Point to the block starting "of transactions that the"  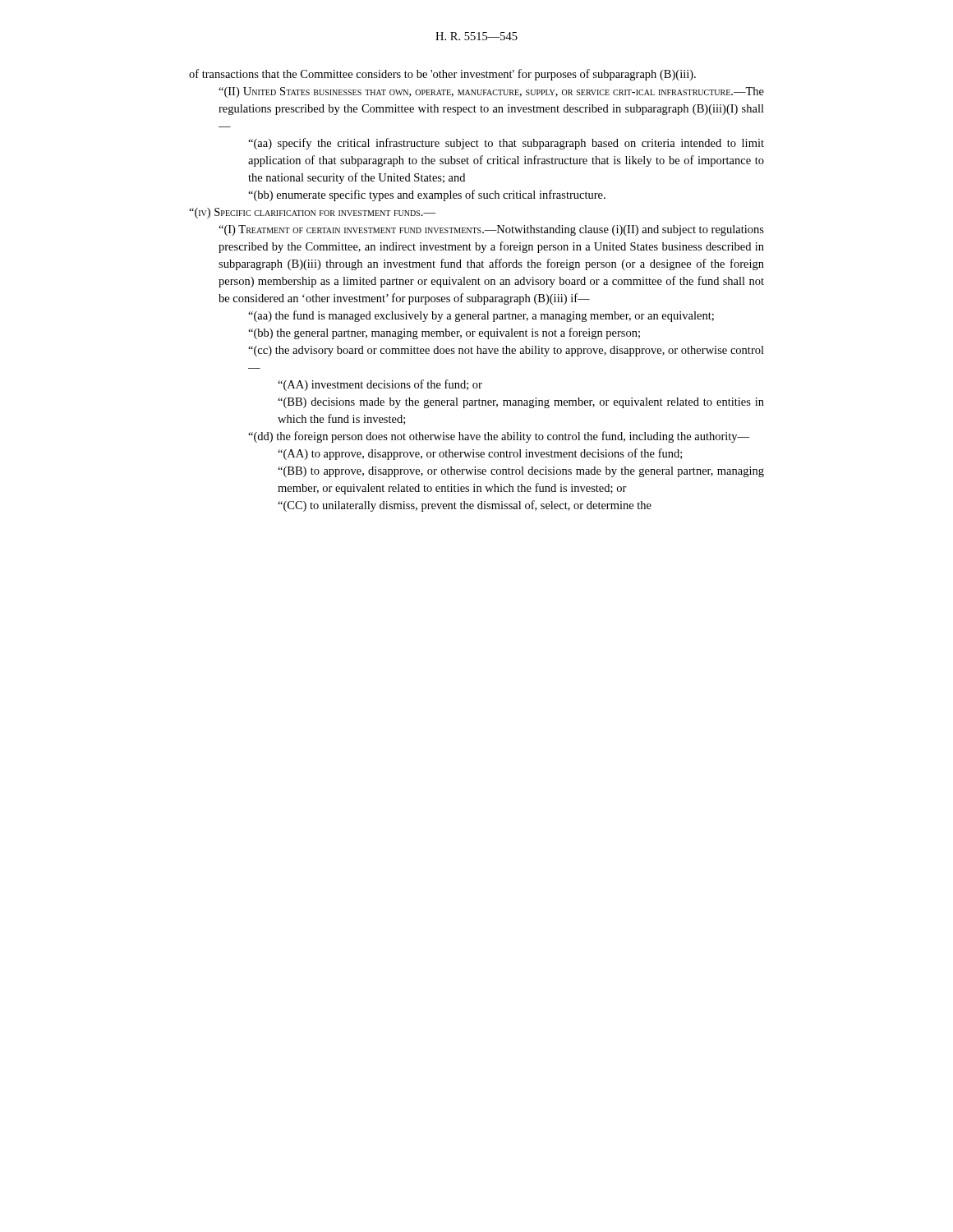[x=476, y=290]
